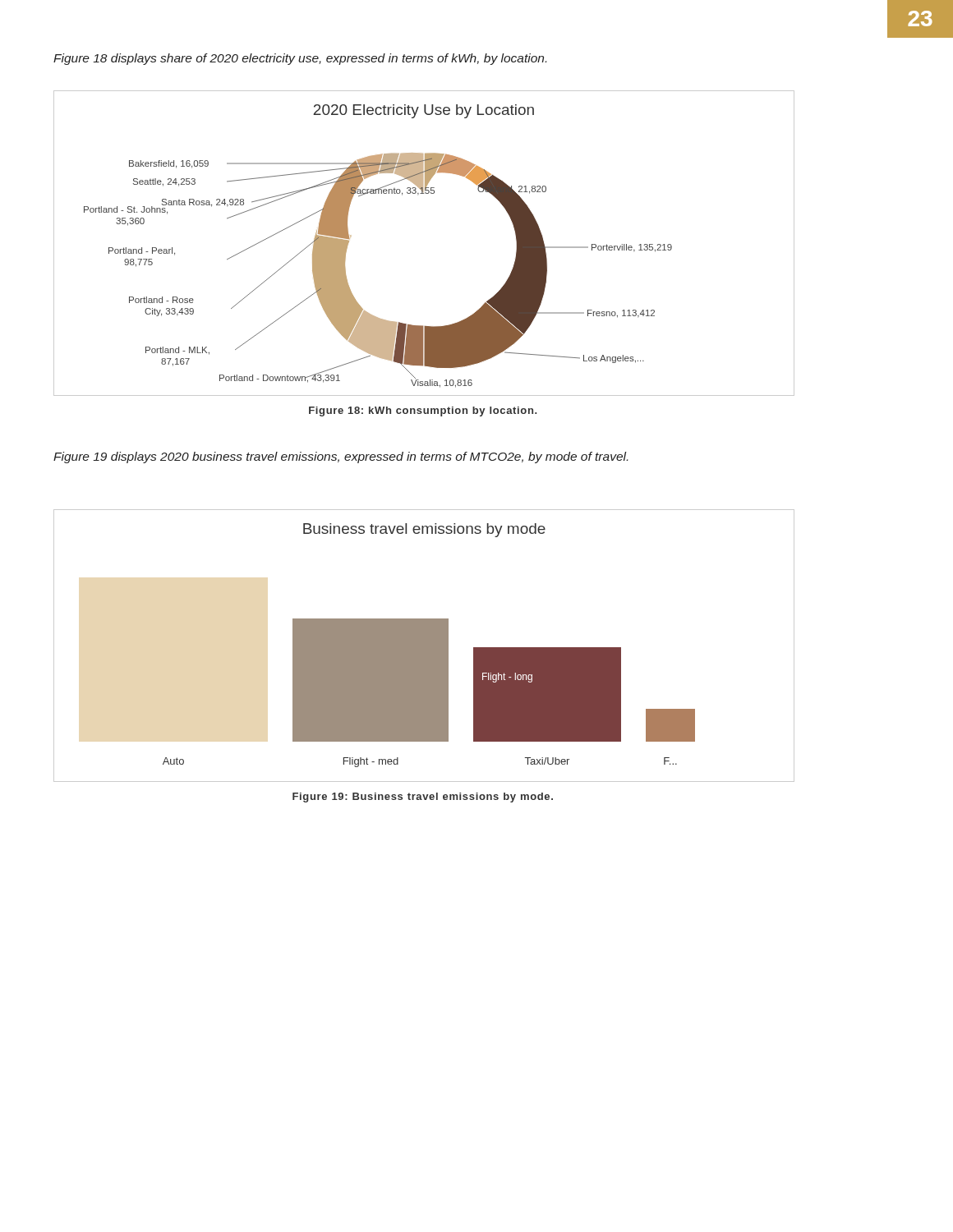The image size is (953, 1232).
Task: Where is the caption that starts "Figure 19 displays 2020"?
Action: 341,456
